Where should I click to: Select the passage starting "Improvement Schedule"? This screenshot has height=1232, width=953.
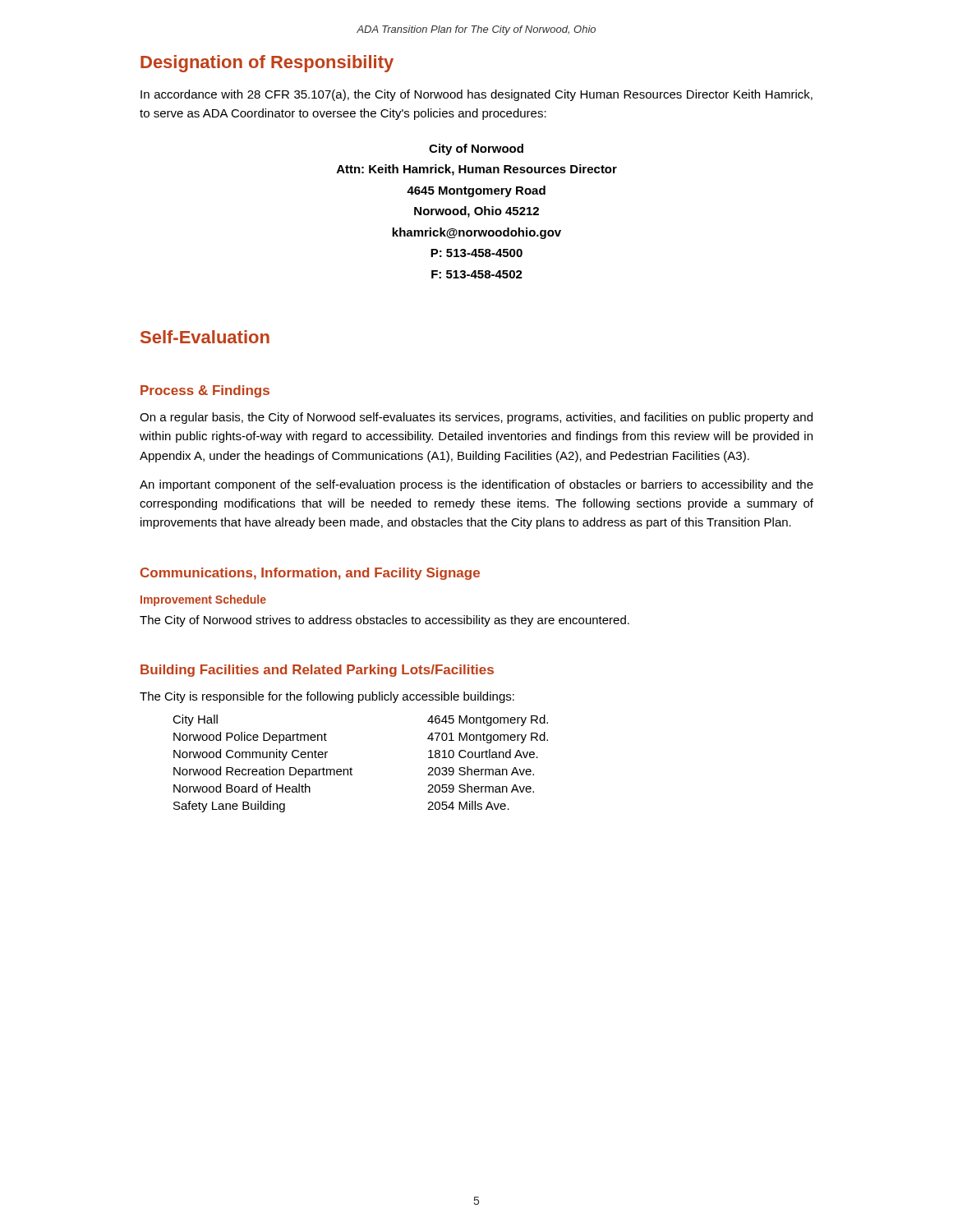[203, 600]
